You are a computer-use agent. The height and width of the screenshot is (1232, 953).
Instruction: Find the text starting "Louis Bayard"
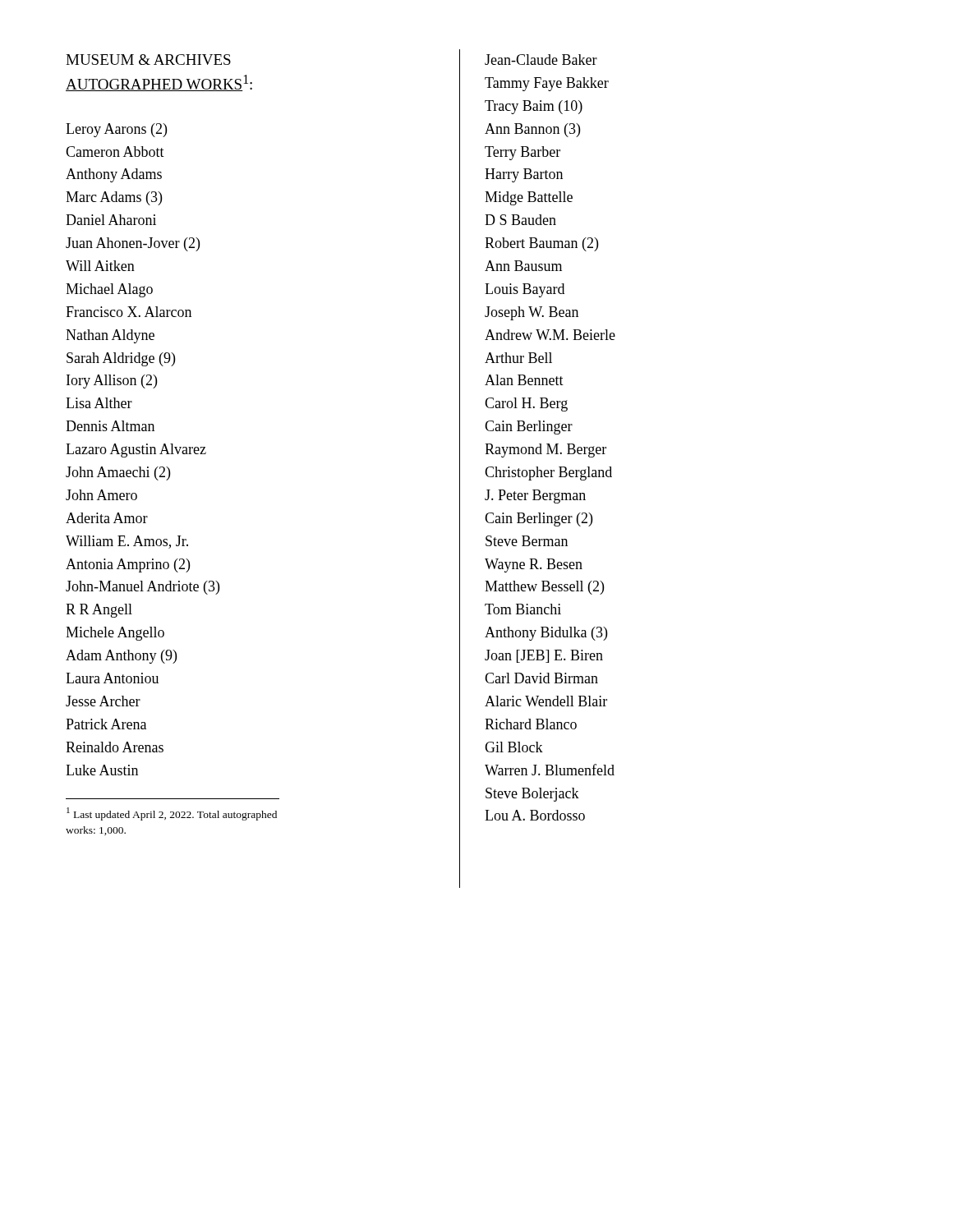pos(525,289)
